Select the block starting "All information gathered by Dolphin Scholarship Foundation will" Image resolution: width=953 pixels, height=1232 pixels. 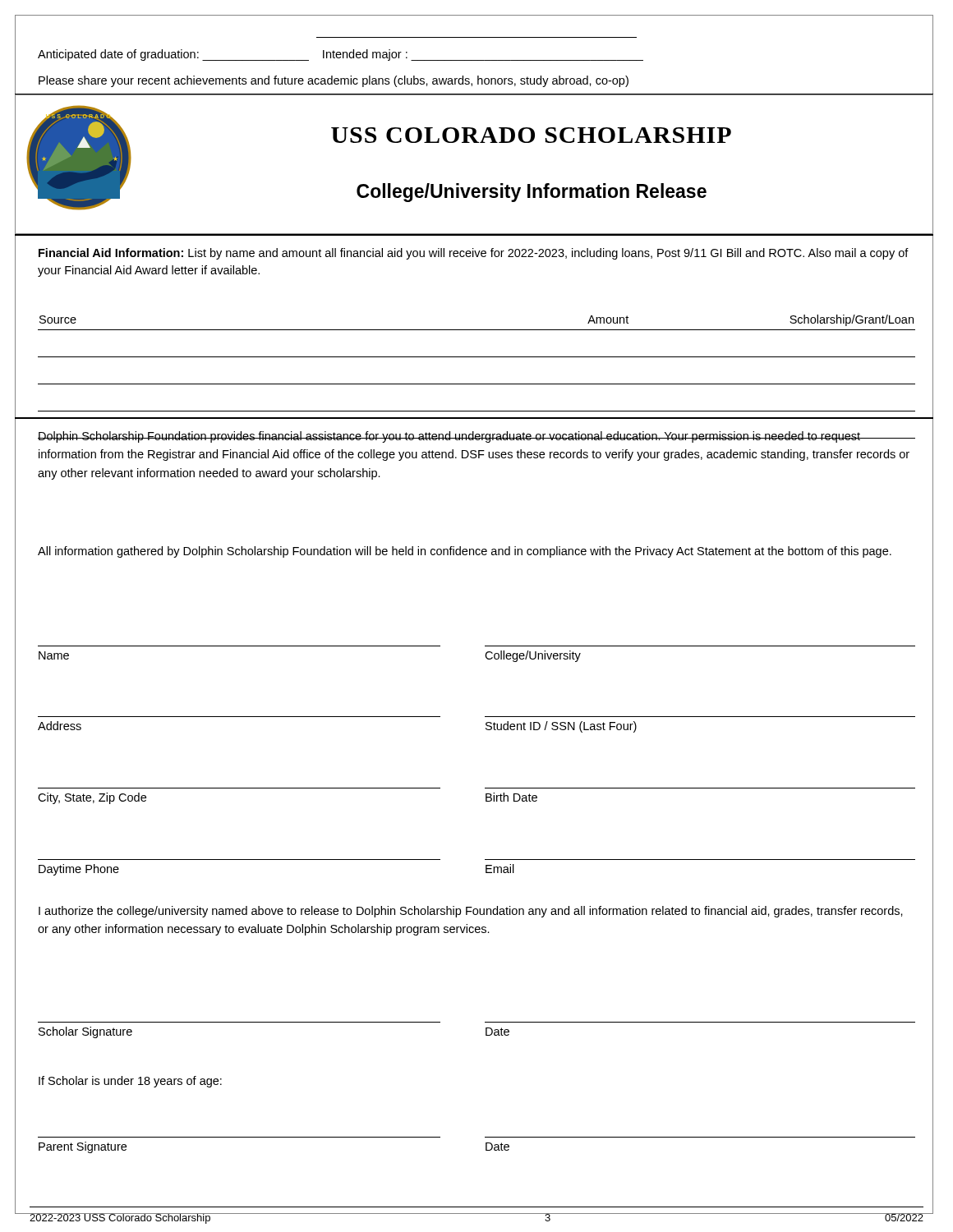tap(465, 551)
